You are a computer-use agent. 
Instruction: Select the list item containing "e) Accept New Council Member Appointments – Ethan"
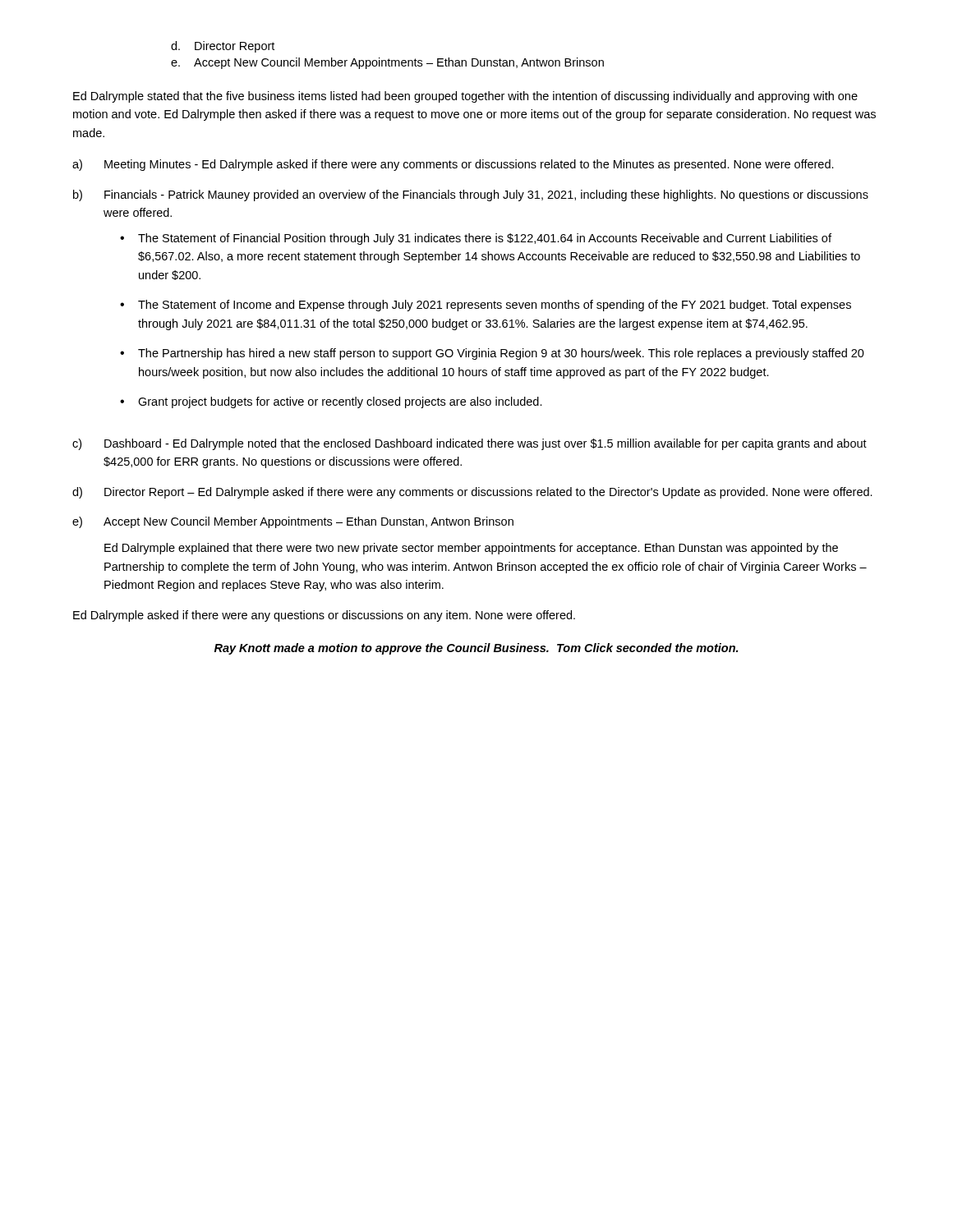click(476, 554)
